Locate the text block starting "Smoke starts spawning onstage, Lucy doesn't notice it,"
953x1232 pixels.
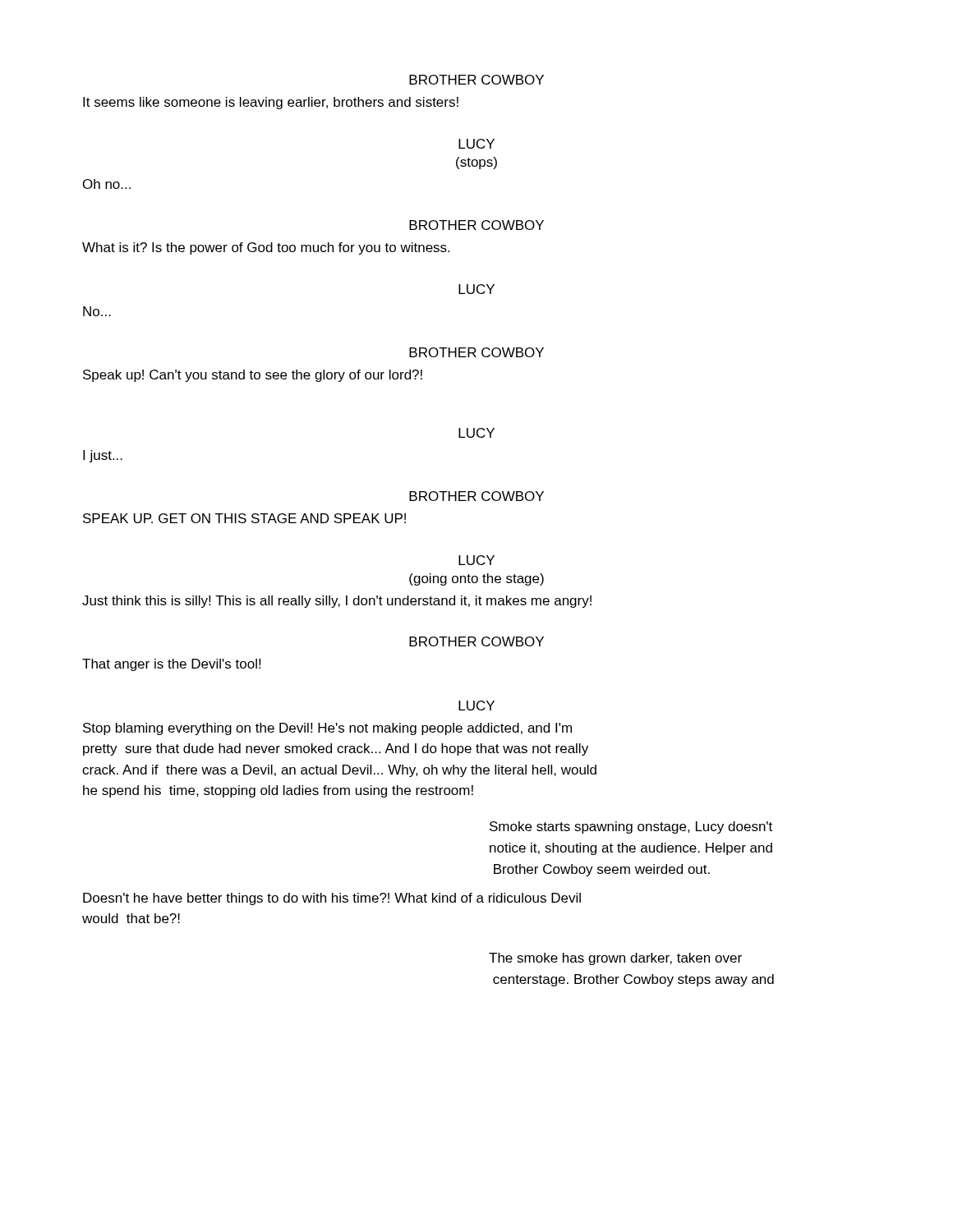point(631,827)
